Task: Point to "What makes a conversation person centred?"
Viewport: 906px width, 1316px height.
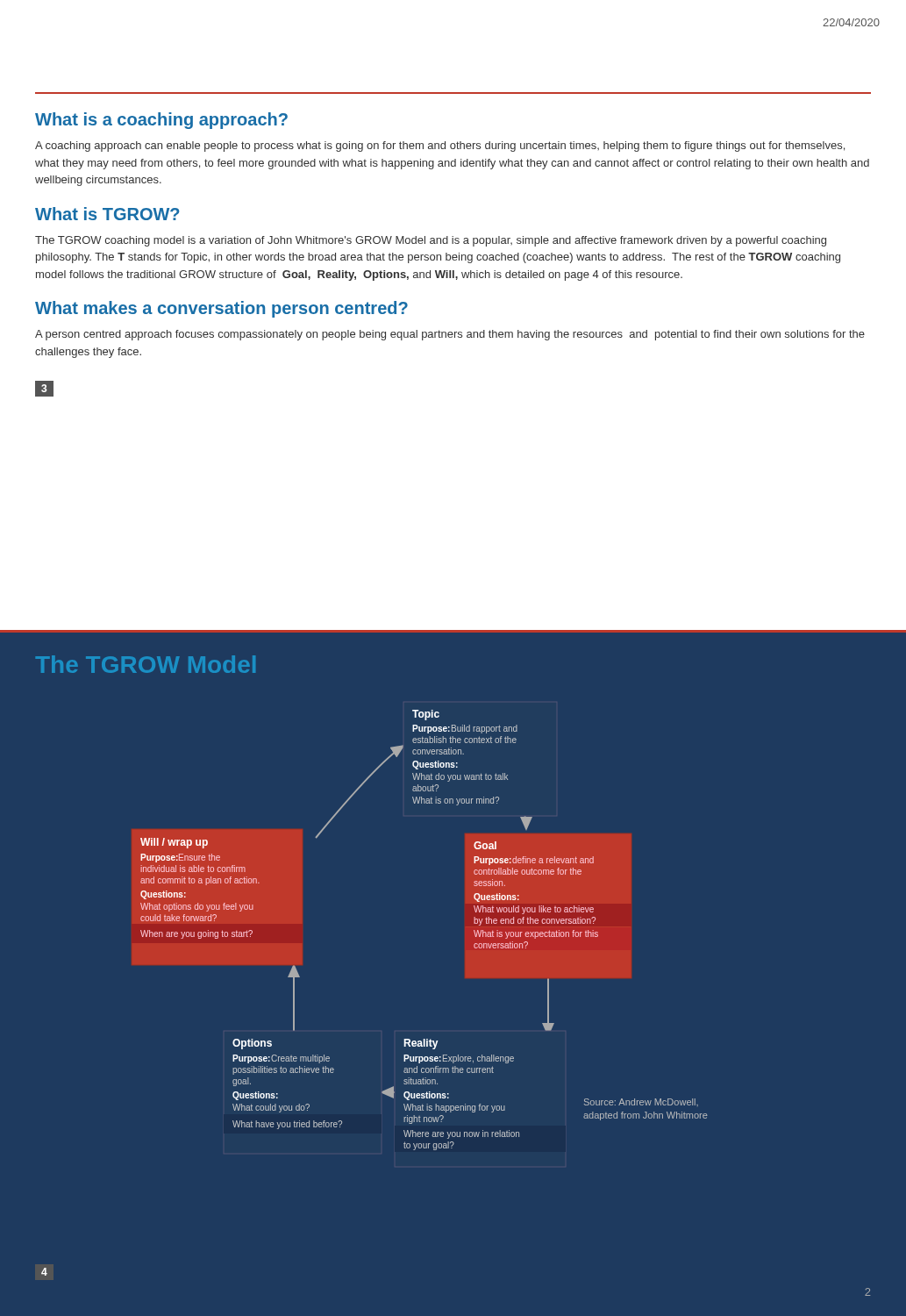Action: (221, 309)
